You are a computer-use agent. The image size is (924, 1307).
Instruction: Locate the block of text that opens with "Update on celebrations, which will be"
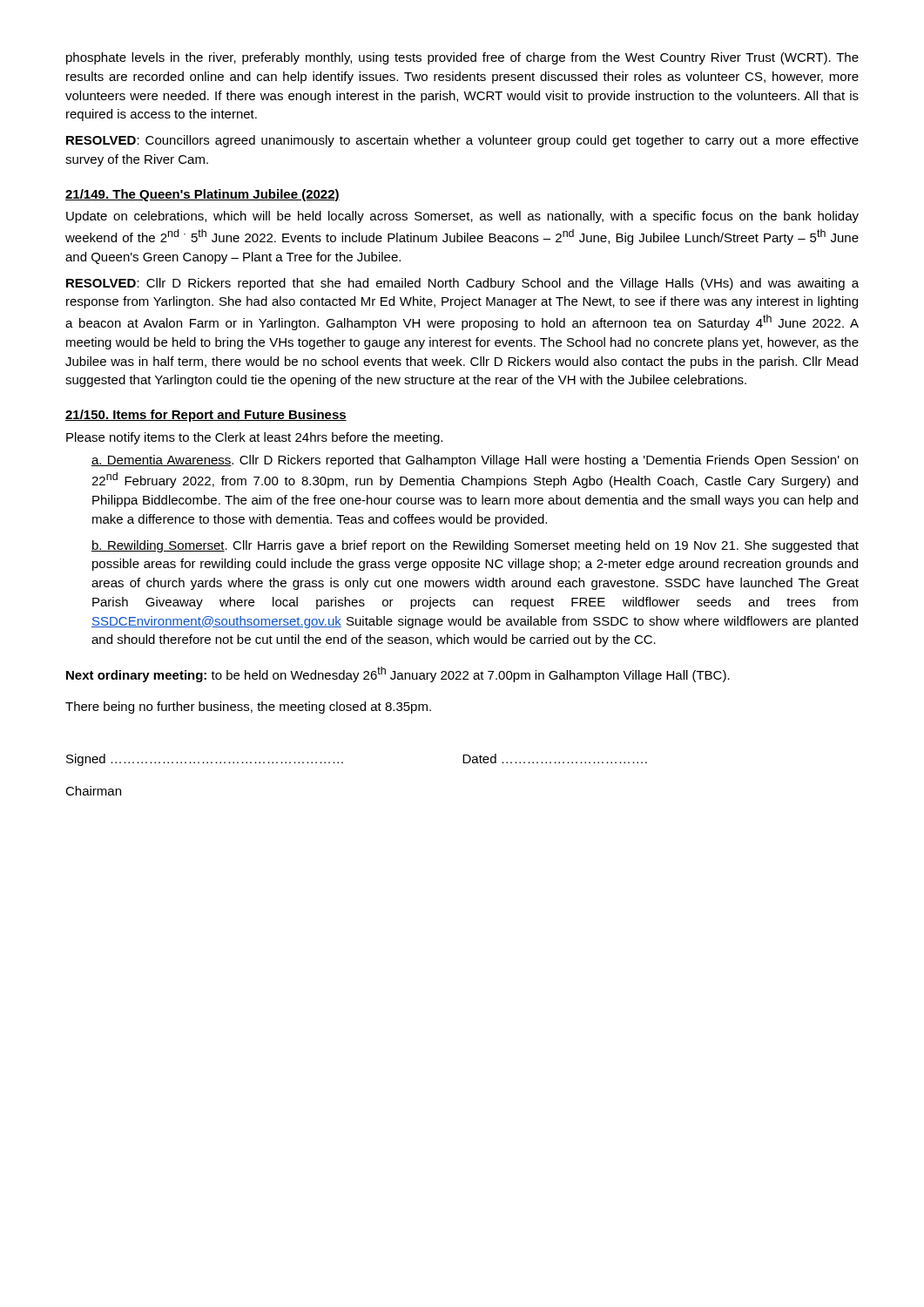pos(462,298)
